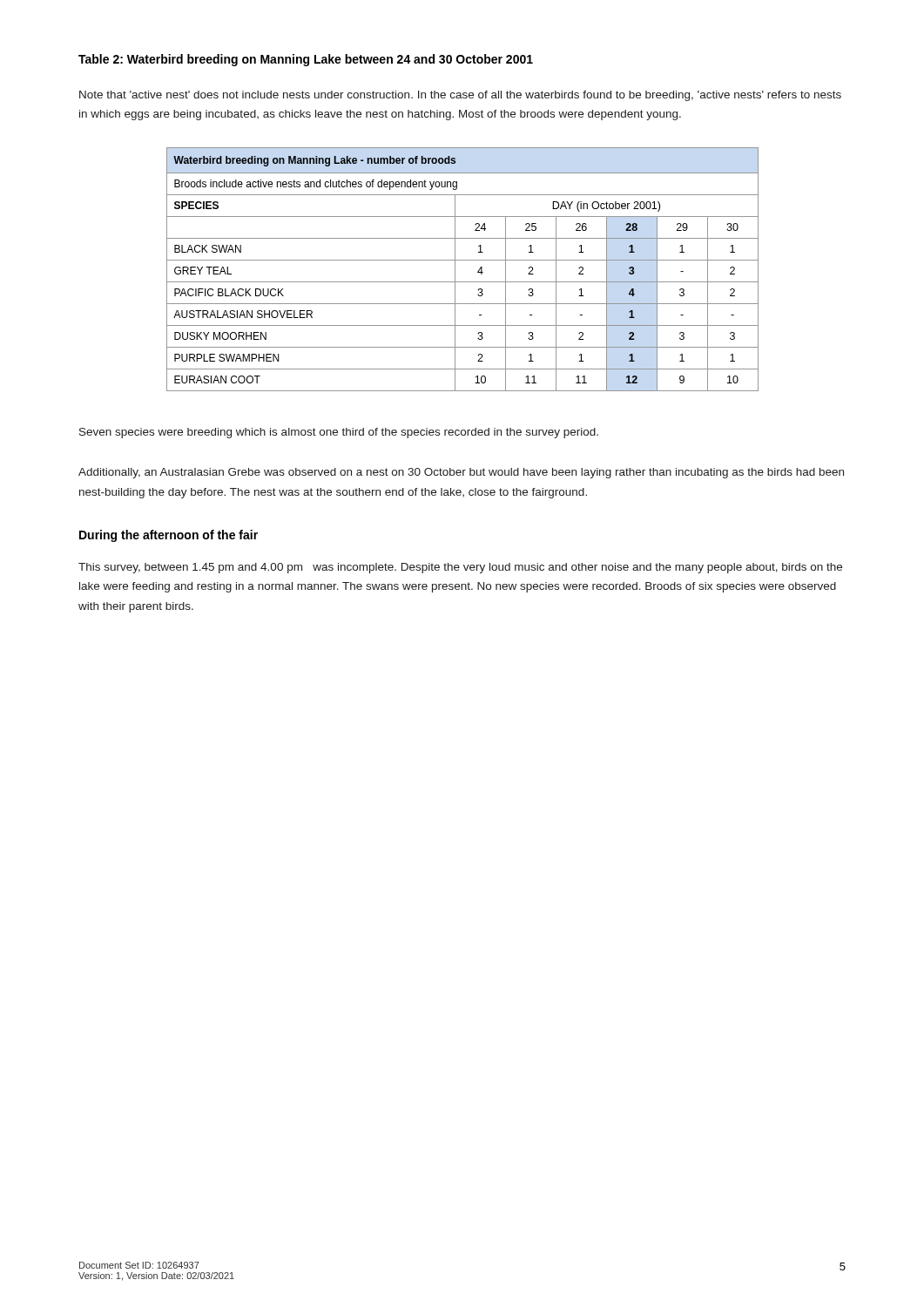Navigate to the text block starting "Table 2: Waterbird breeding on Manning Lake between"

coord(306,59)
